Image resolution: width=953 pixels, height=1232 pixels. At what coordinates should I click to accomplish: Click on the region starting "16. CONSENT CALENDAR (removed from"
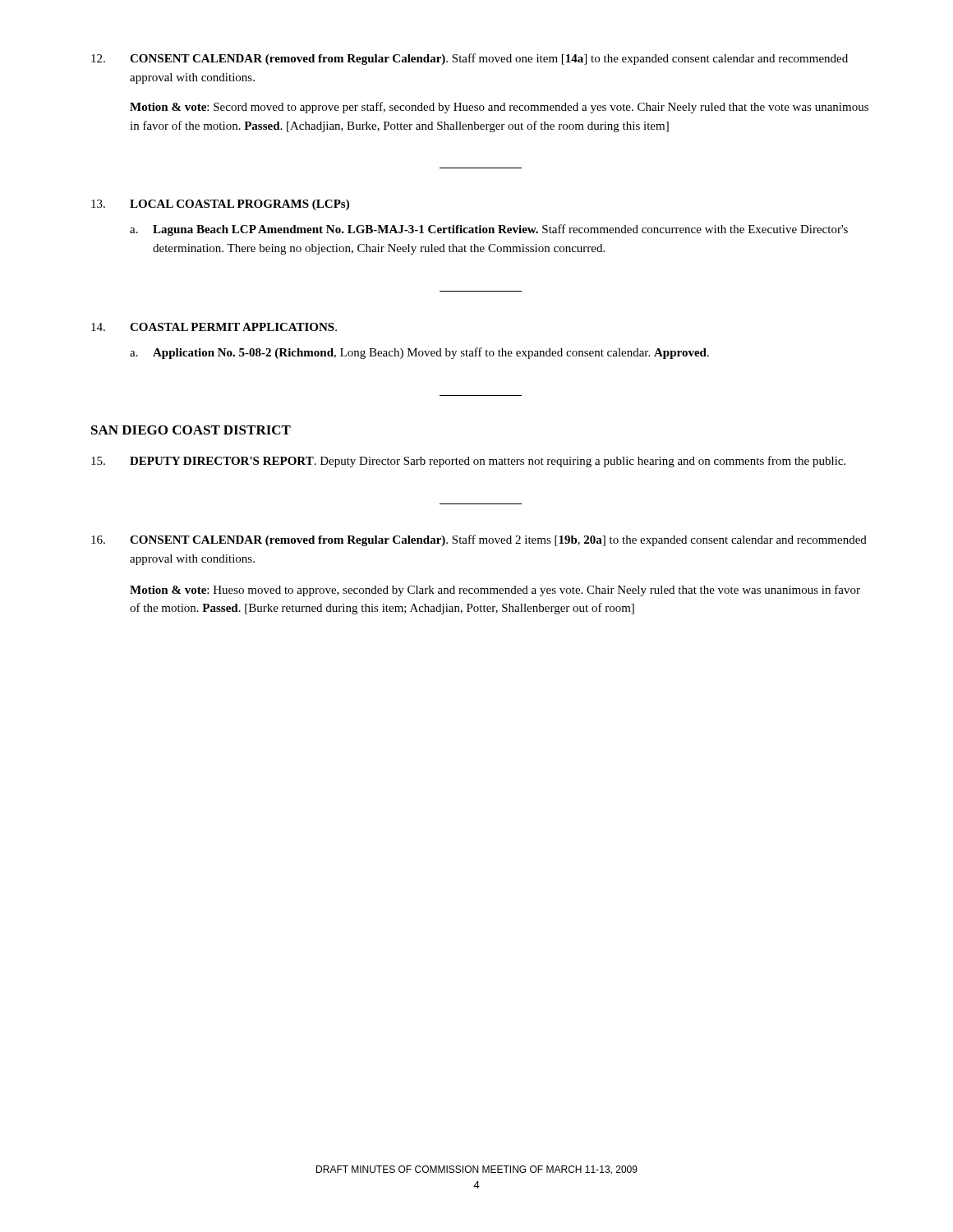pos(481,550)
